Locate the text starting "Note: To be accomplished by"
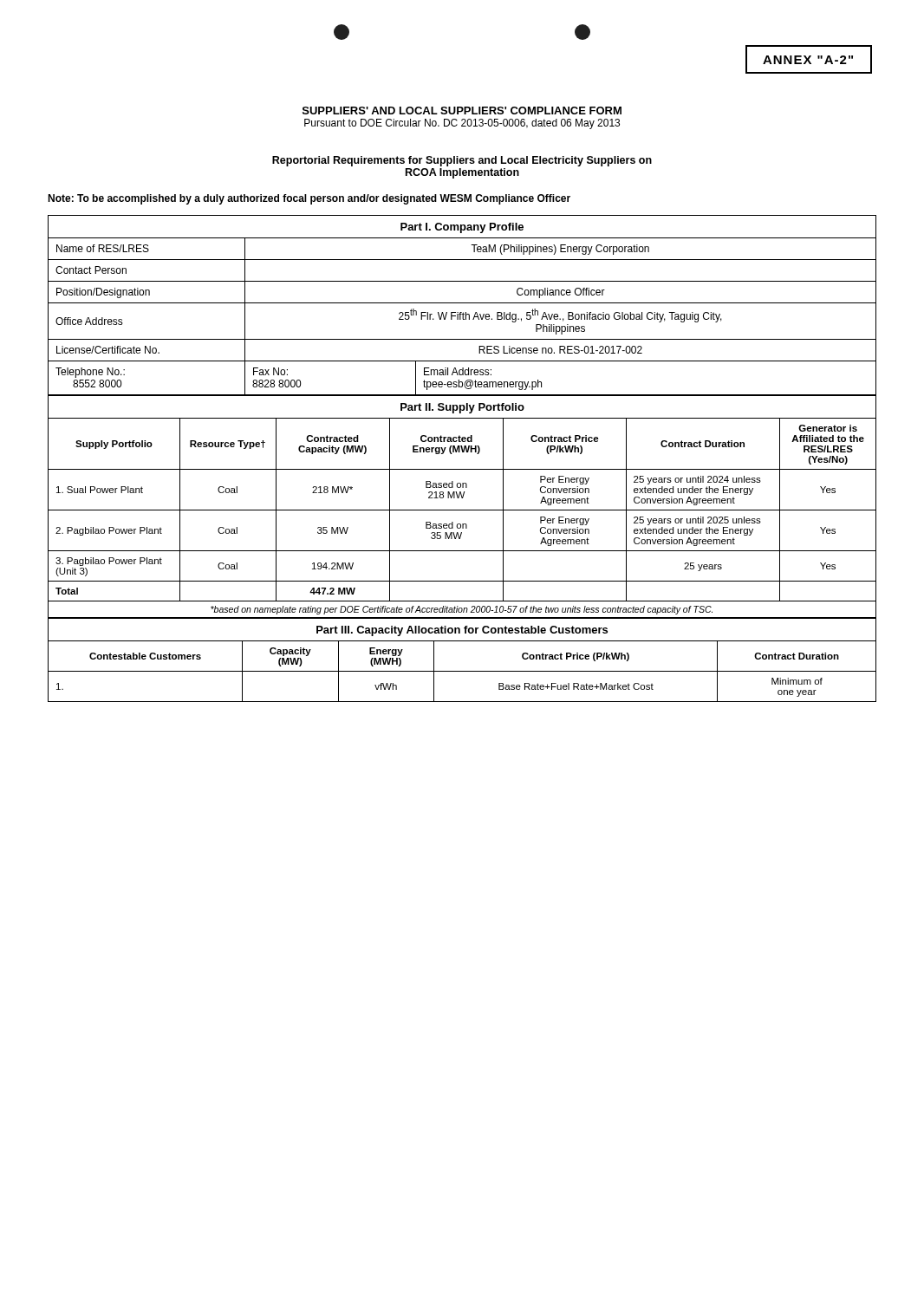Image resolution: width=924 pixels, height=1300 pixels. [309, 198]
